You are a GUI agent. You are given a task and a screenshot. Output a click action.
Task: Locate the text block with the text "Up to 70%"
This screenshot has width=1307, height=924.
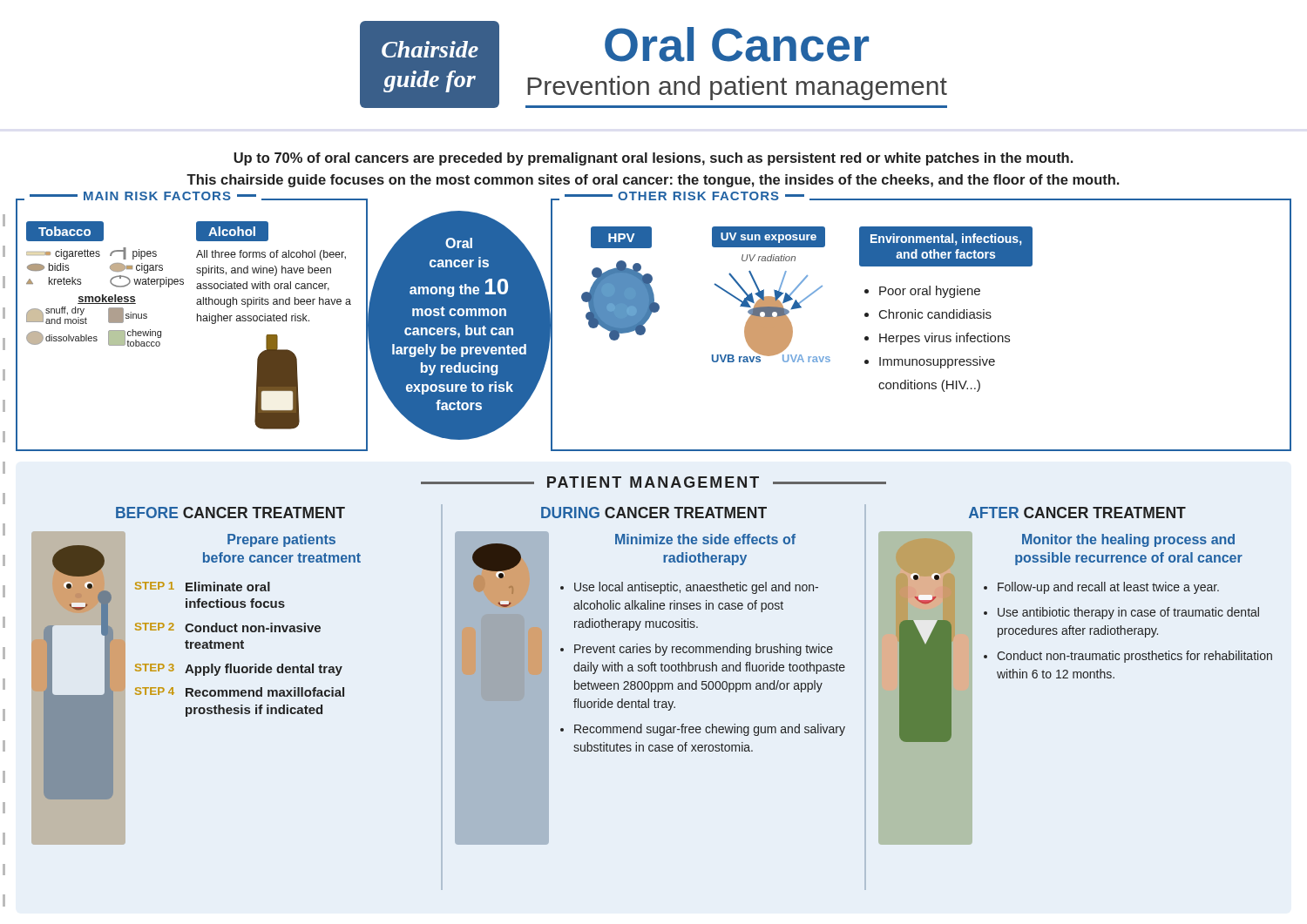pos(654,168)
